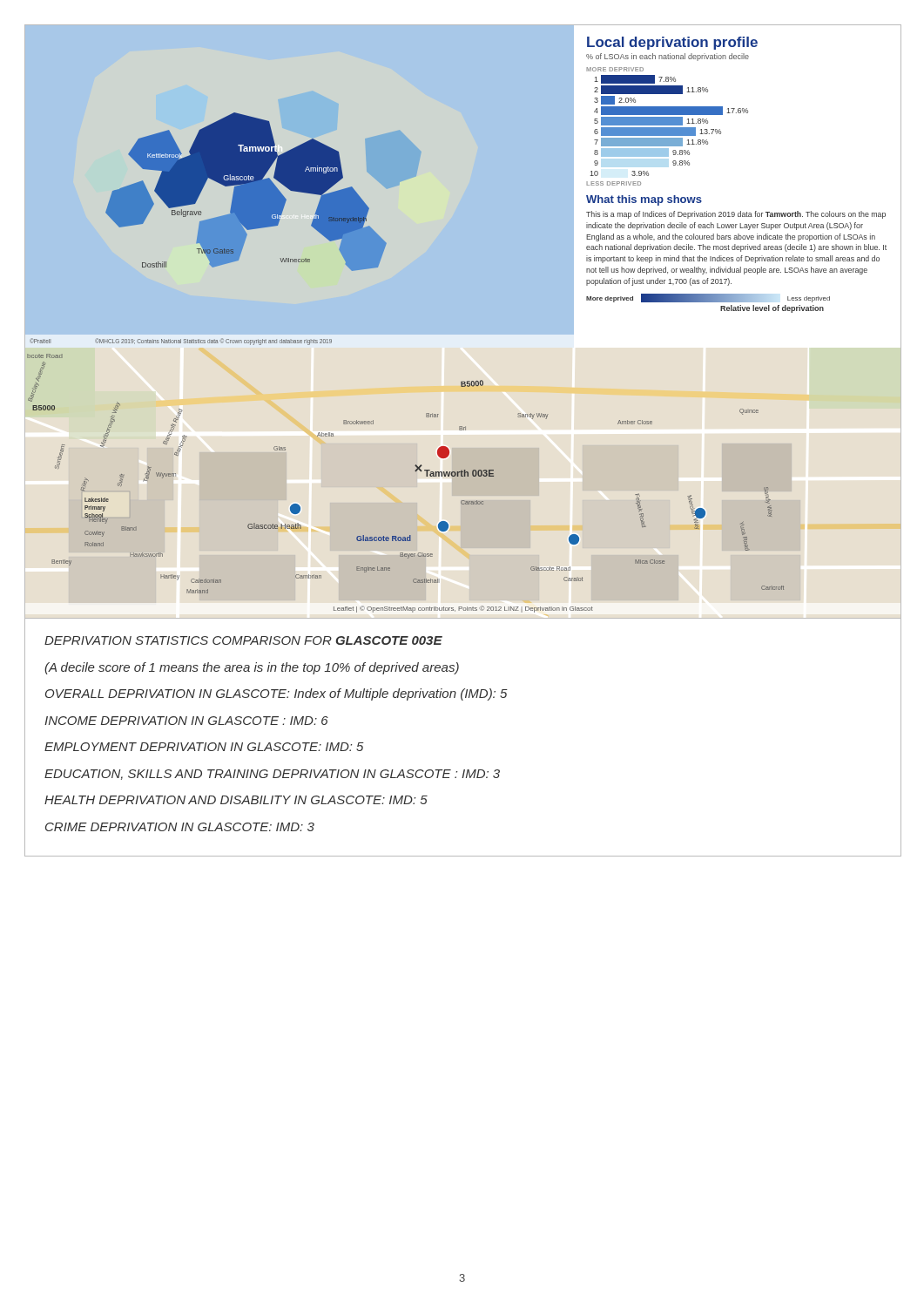This screenshot has height=1307, width=924.
Task: Find a caption
Action: [x=668, y=57]
